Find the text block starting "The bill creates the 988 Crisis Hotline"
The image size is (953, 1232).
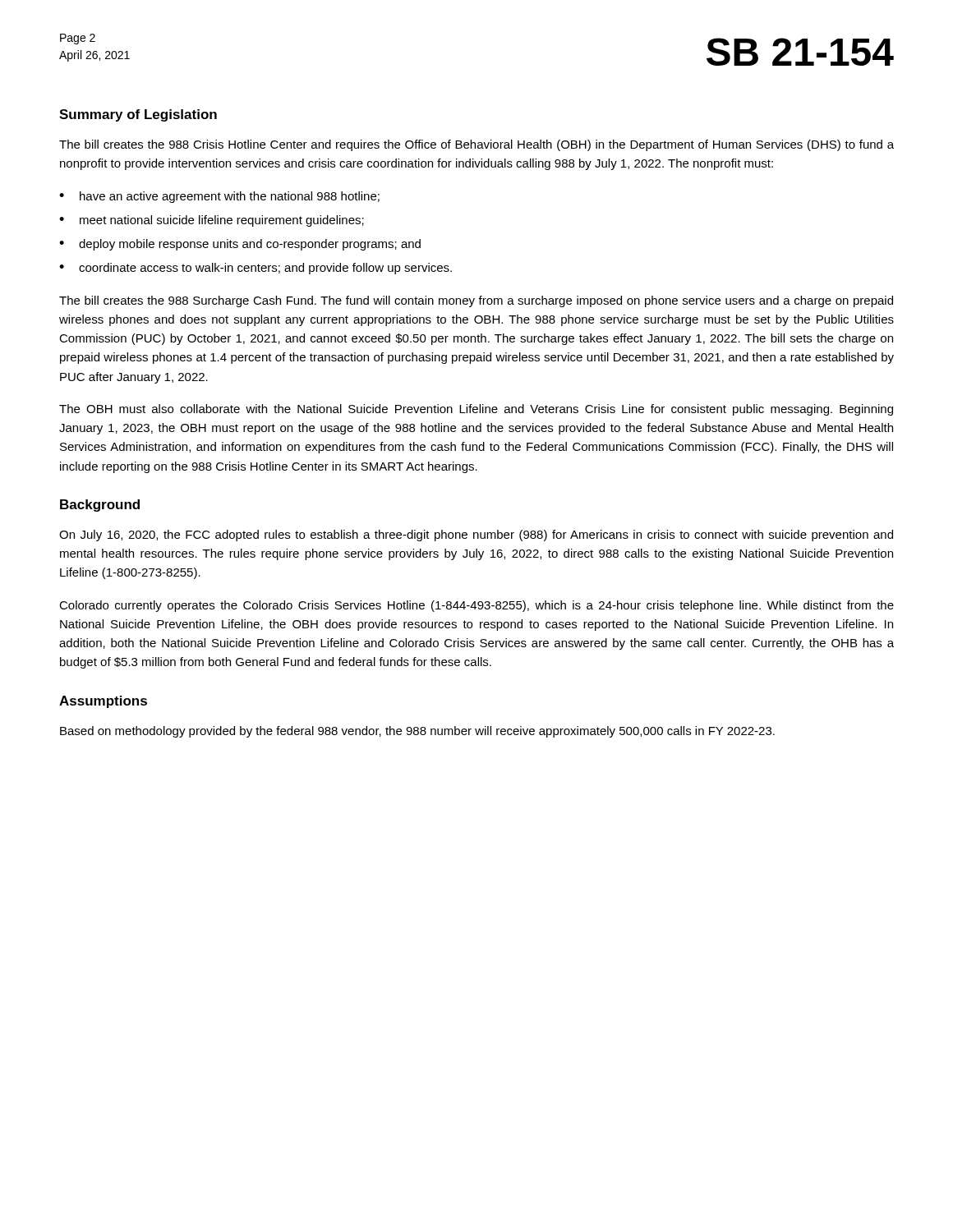coord(476,154)
